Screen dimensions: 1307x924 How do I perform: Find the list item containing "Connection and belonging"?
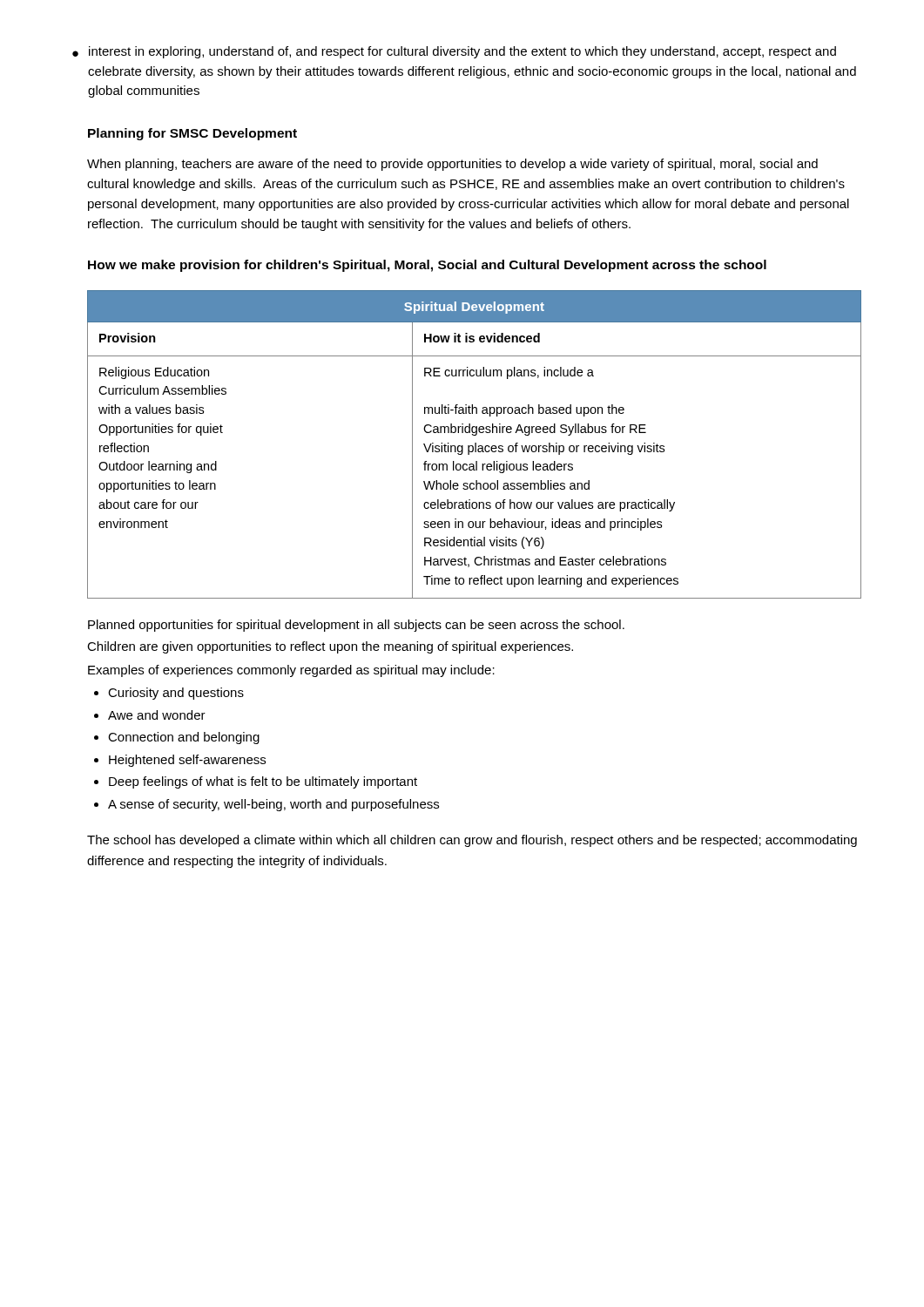[184, 737]
